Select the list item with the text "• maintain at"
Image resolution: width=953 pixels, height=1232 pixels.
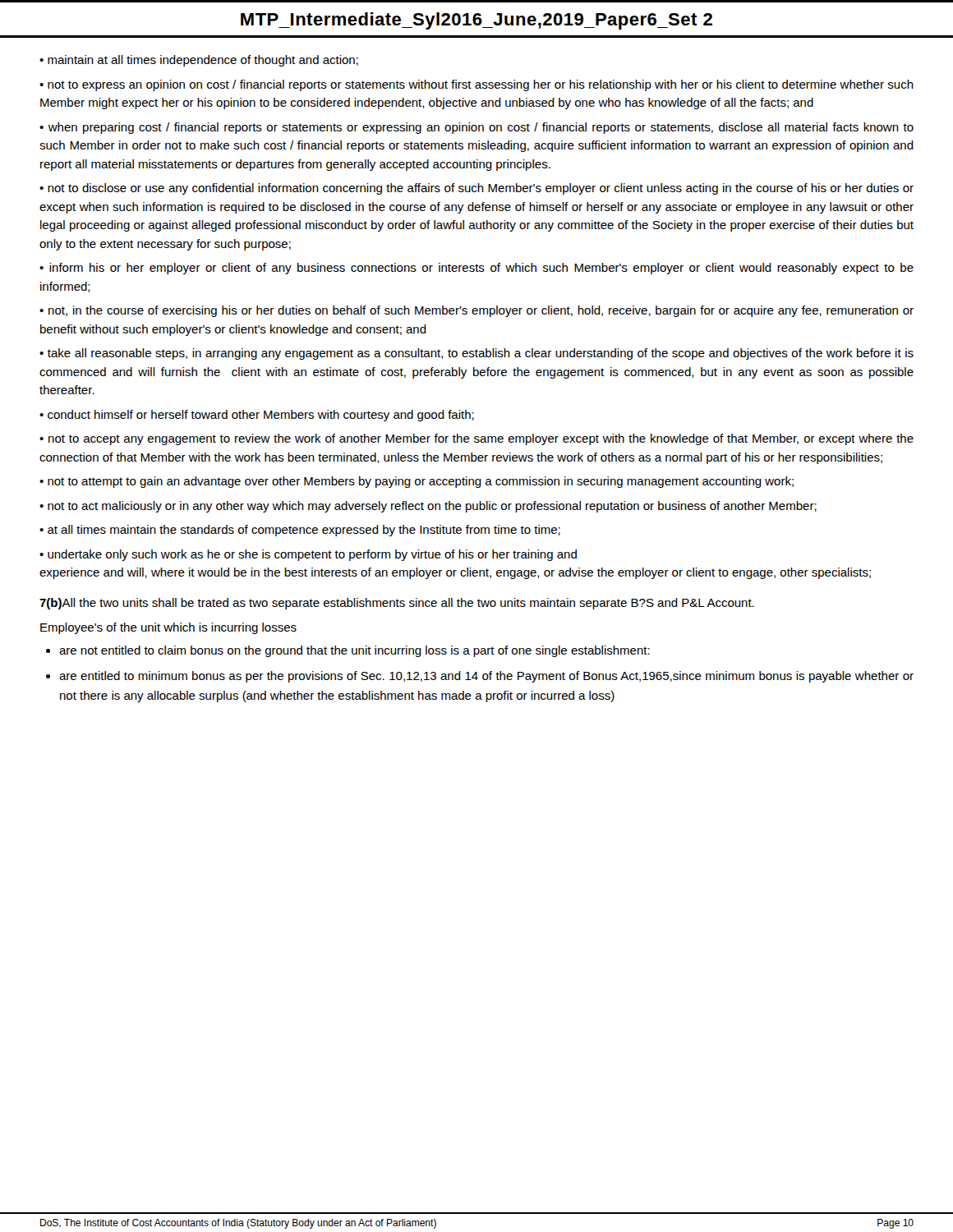[x=199, y=61]
